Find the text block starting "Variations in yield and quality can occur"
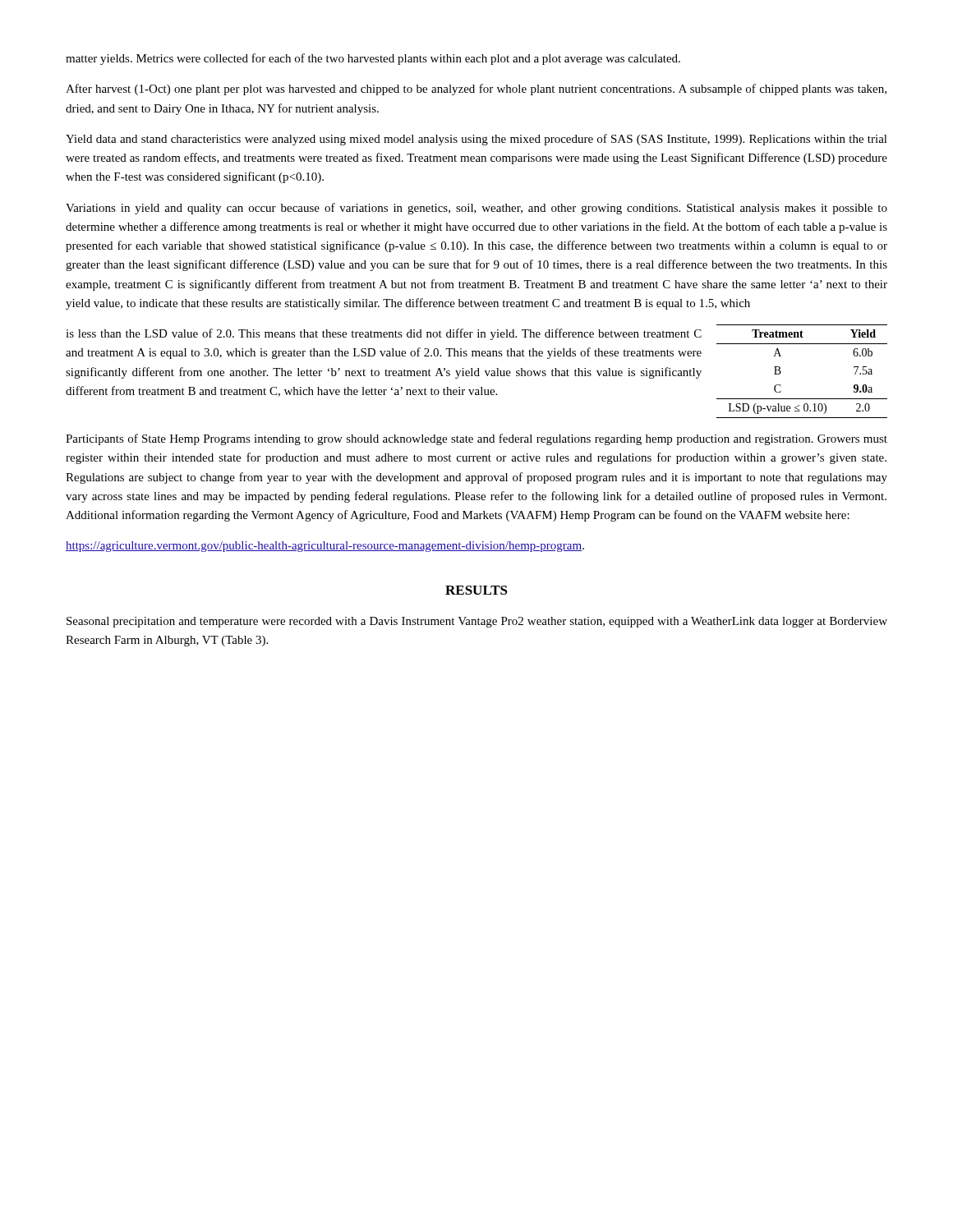 pyautogui.click(x=476, y=255)
